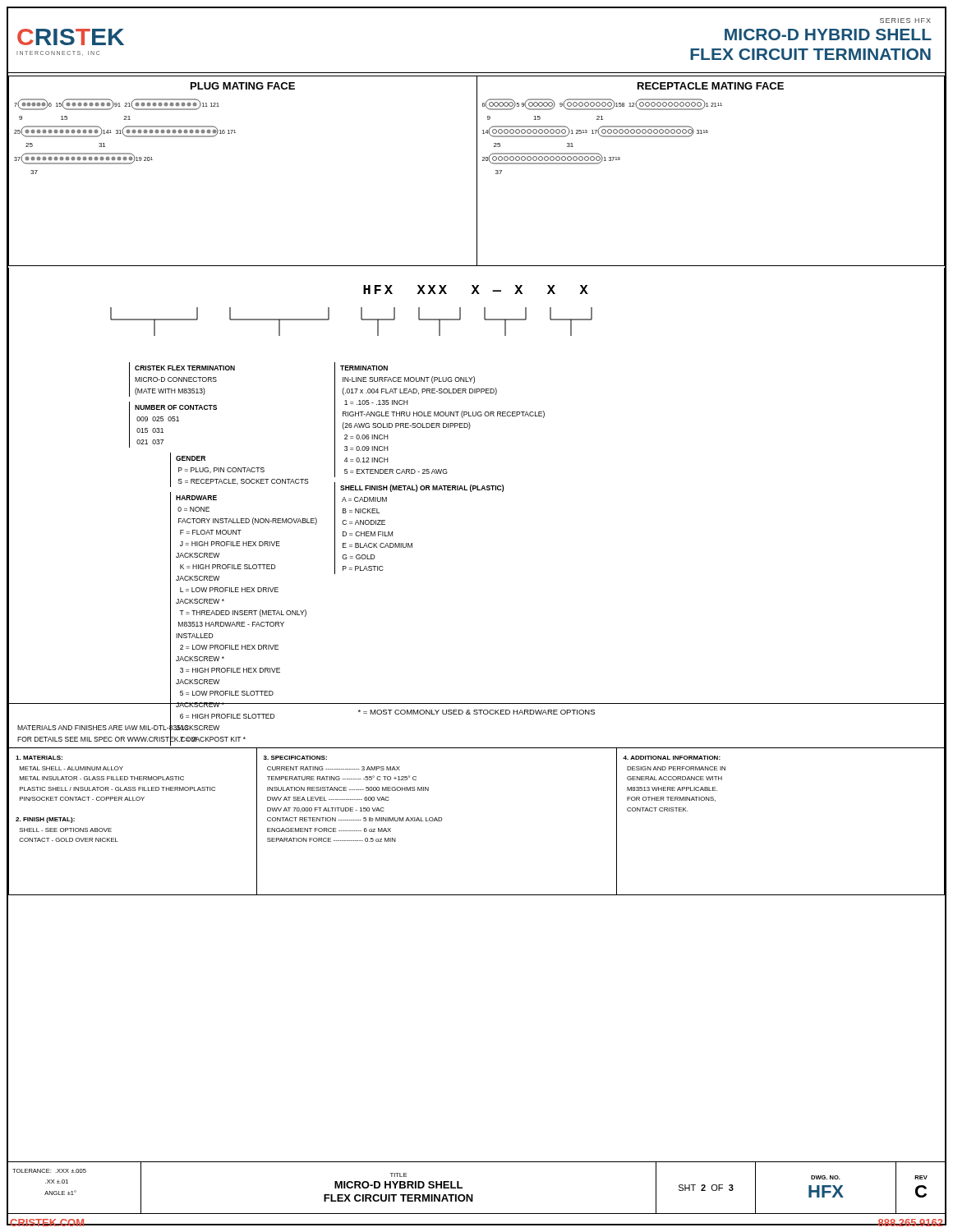Click on the section header that reads "PLUG MATING FACE"
This screenshot has width=953, height=1232.
pyautogui.click(x=243, y=86)
